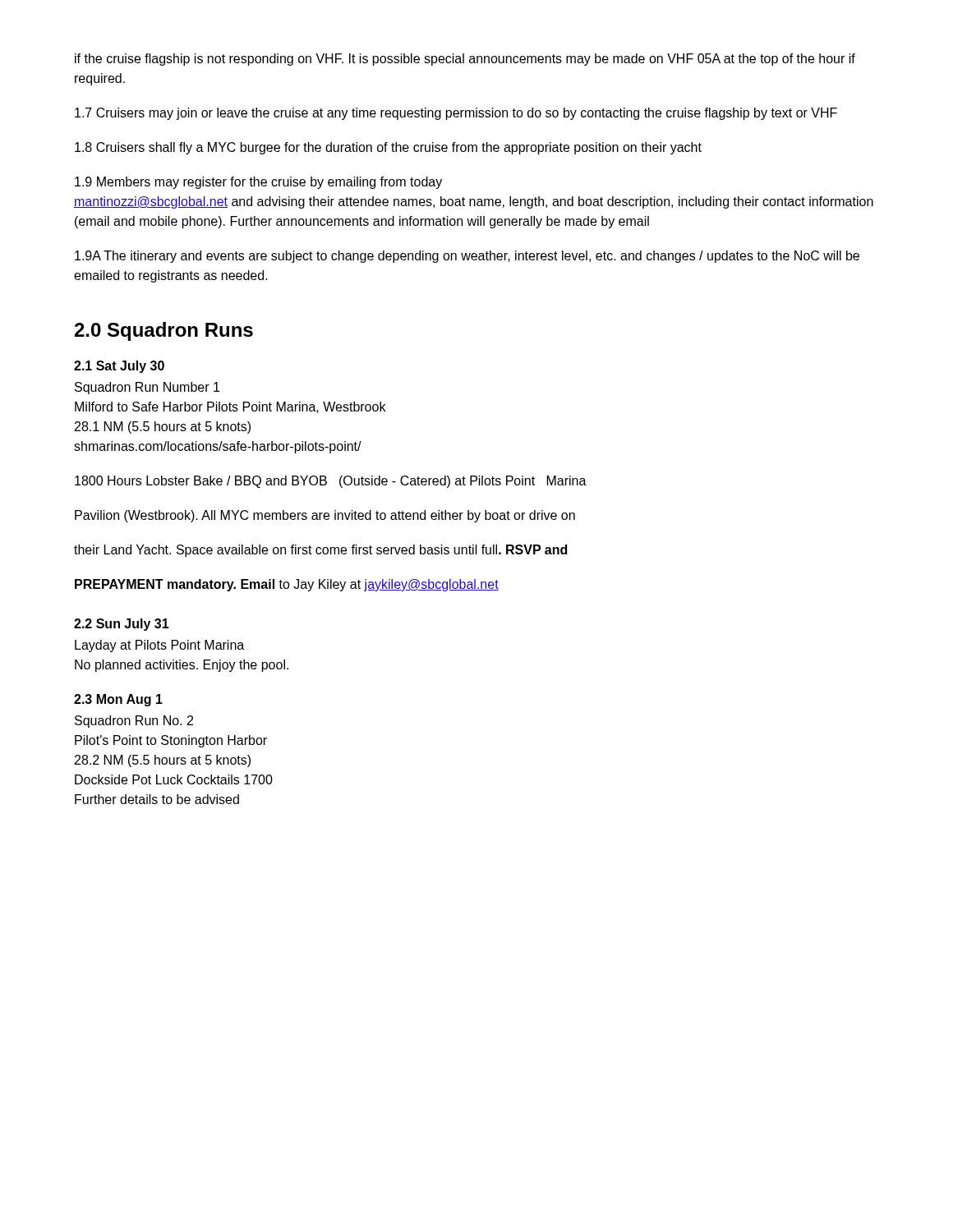Locate the text block with the text "3 Mon Aug 1 Squadron Run No."
This screenshot has height=1232, width=953.
click(x=118, y=700)
